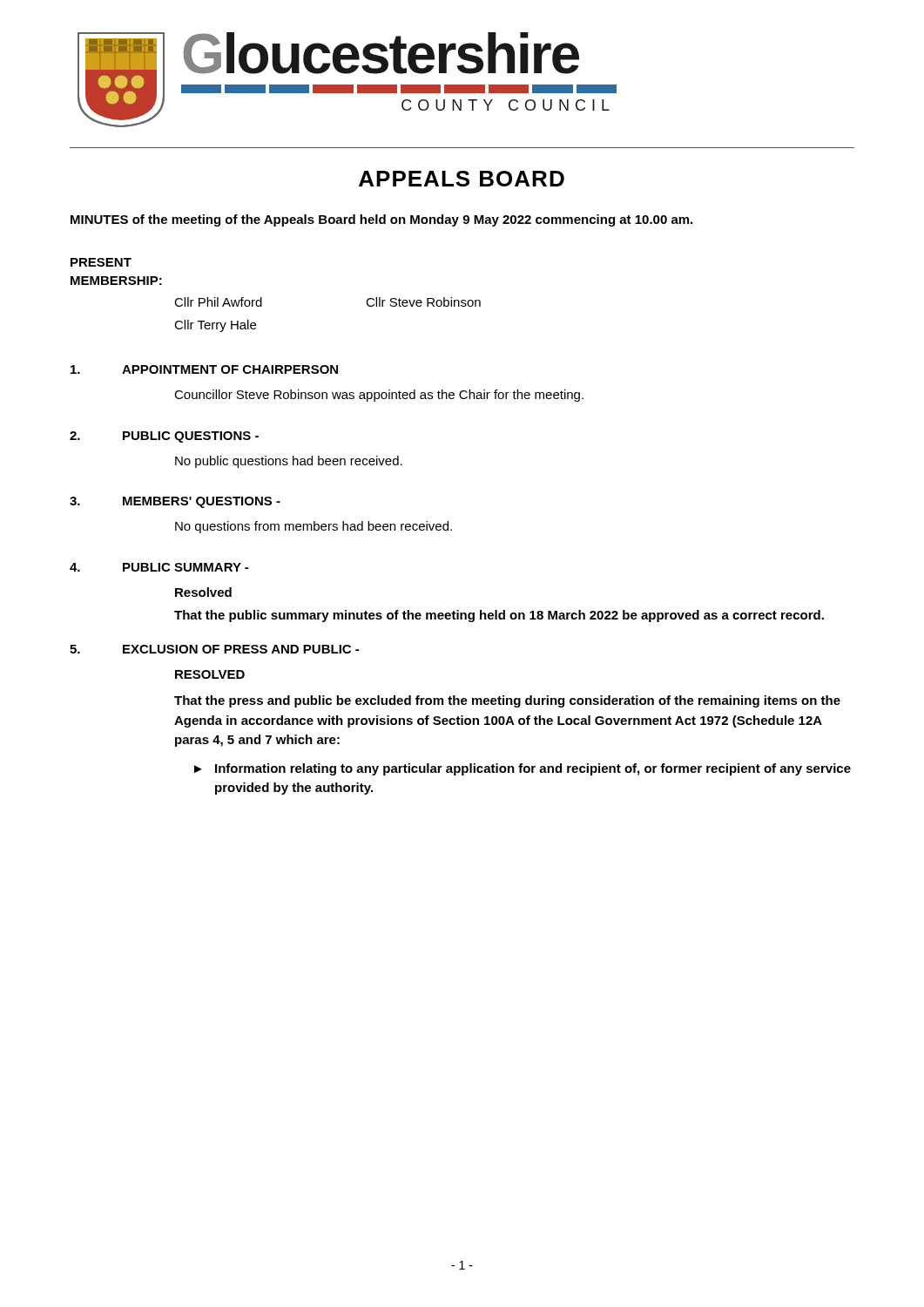Find the block on this page that starts "That the public summary minutes of"

(x=499, y=615)
